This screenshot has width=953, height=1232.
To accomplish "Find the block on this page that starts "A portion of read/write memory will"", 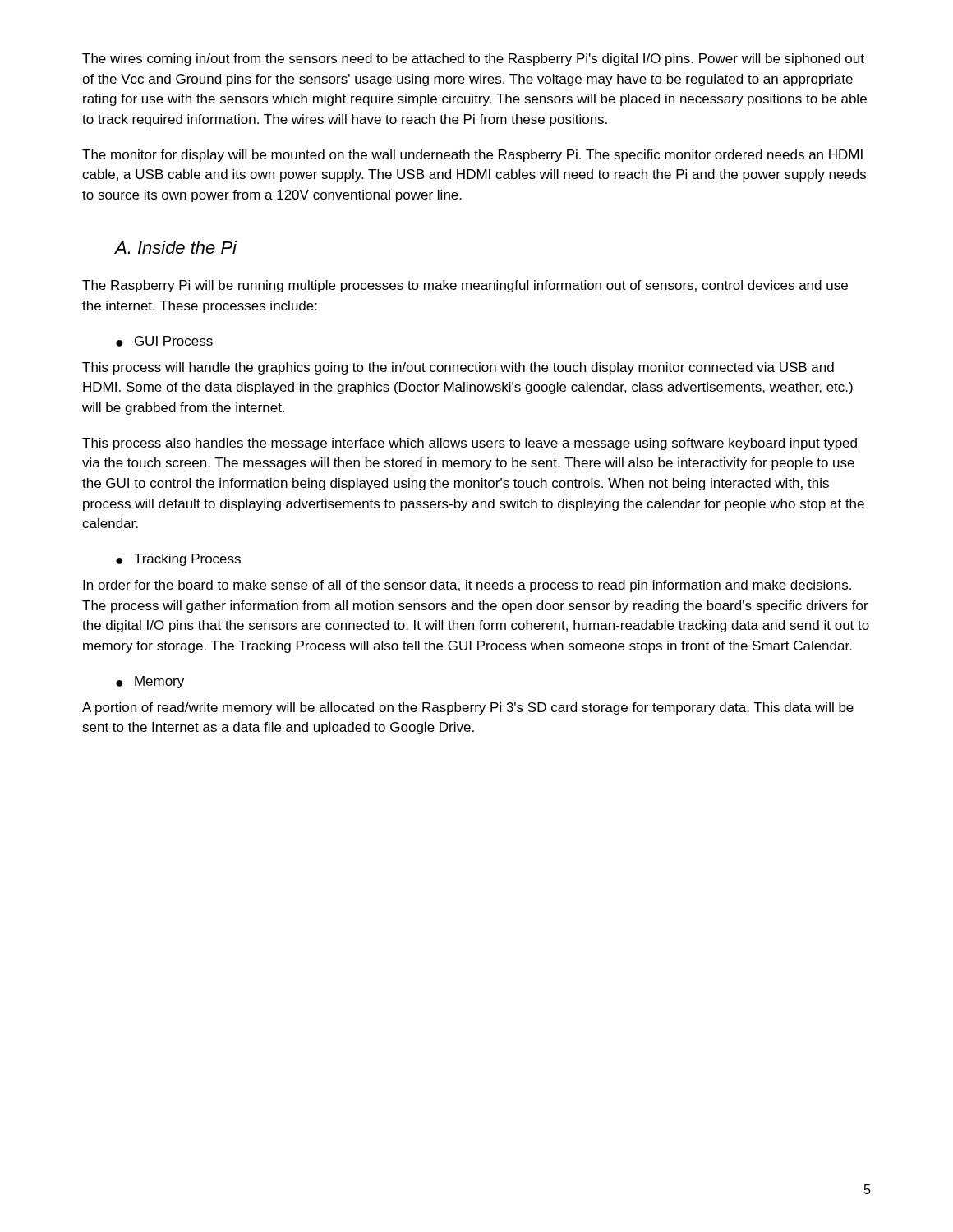I will point(468,717).
